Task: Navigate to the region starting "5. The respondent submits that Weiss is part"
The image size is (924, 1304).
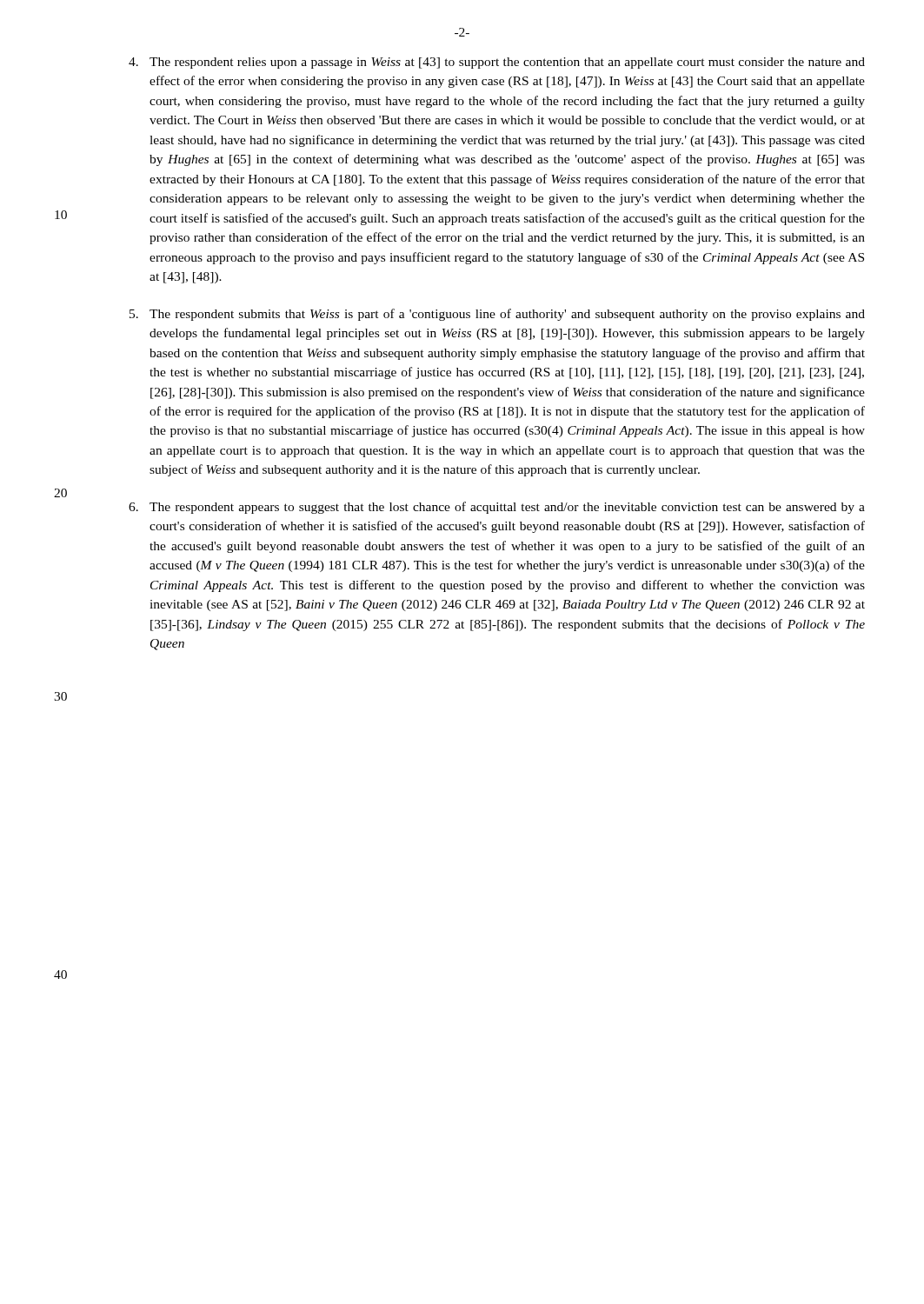Action: coord(497,392)
